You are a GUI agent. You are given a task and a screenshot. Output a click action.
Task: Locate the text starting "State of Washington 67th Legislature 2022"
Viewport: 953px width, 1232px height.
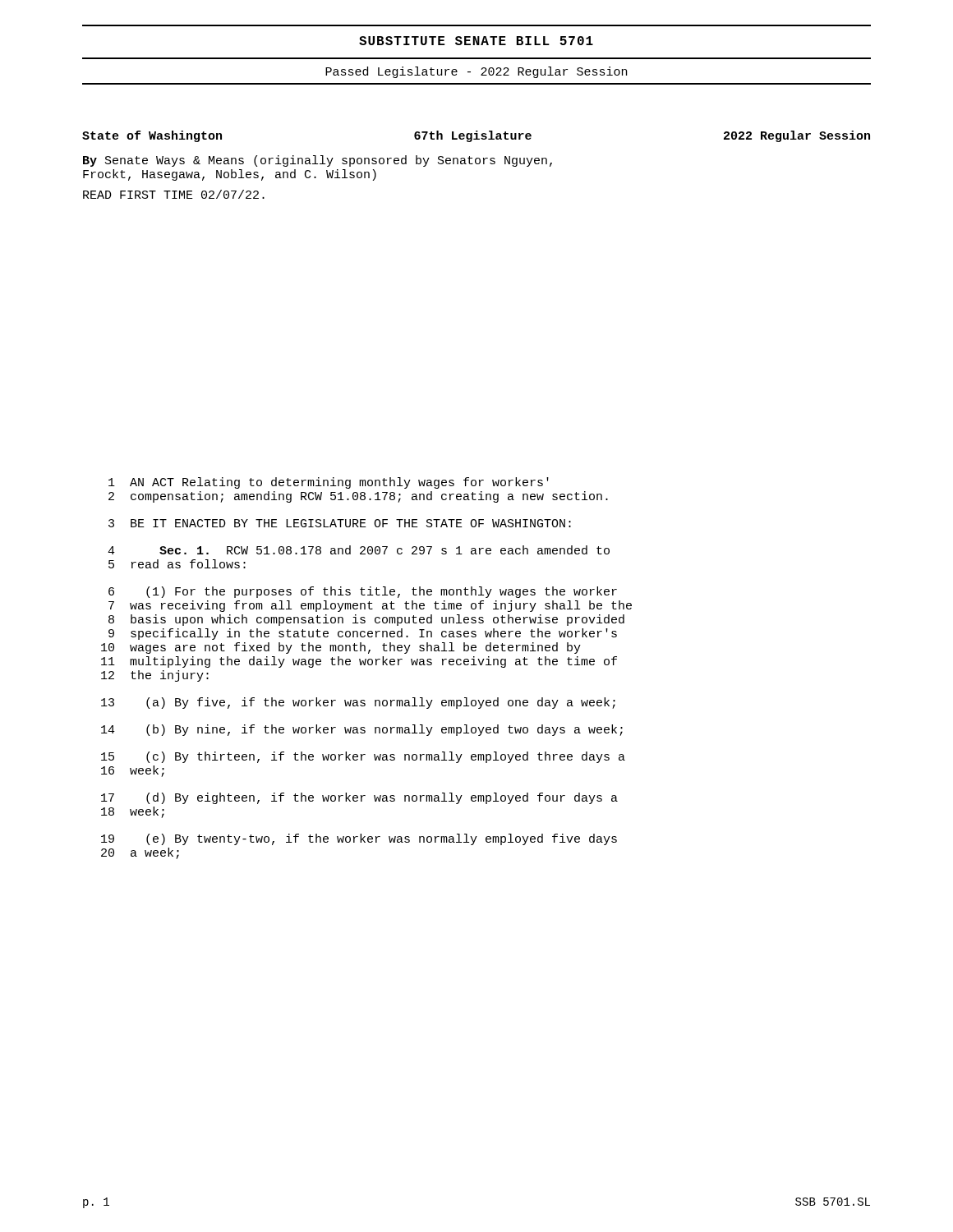tap(476, 137)
